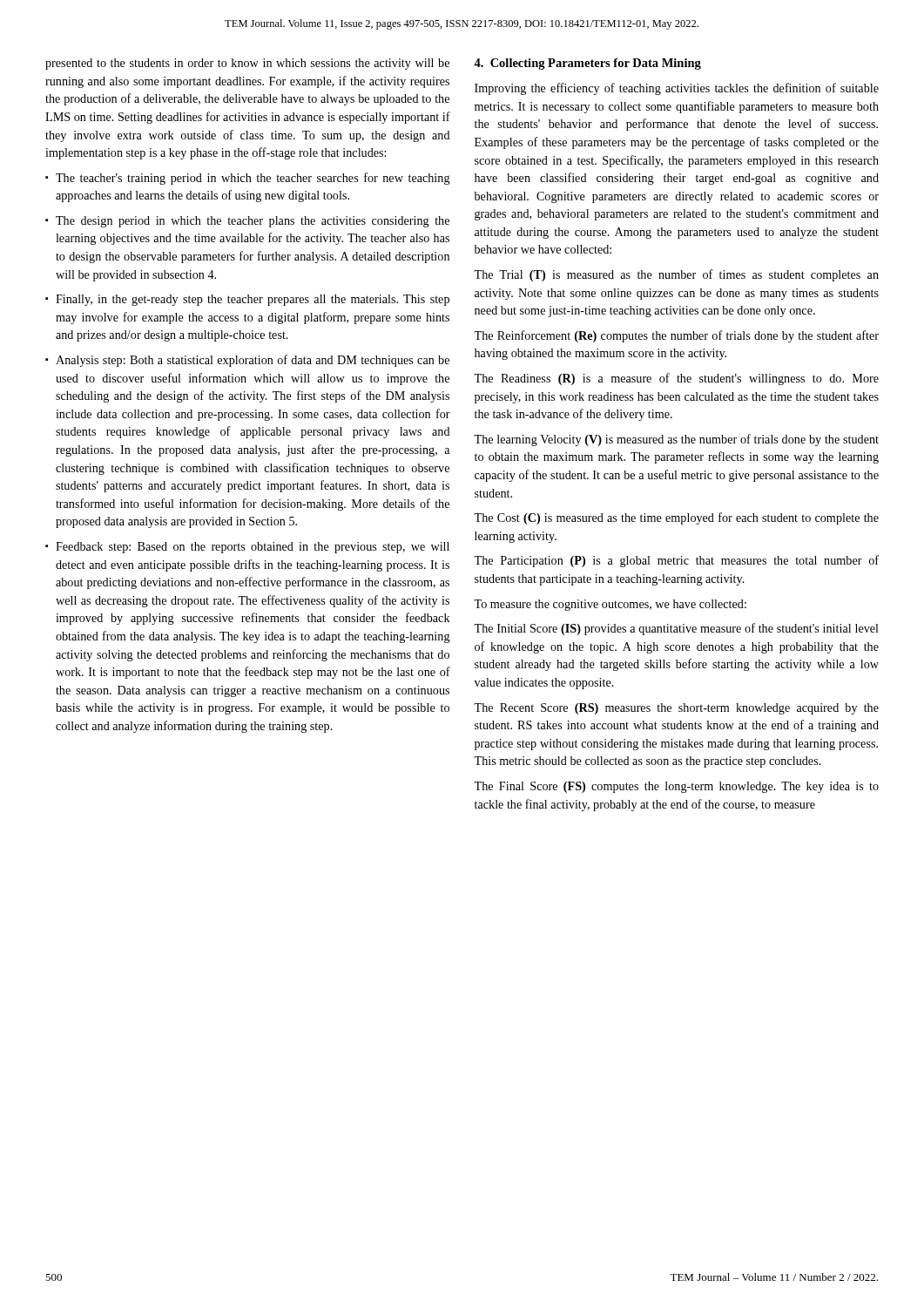
Task: Select the text block containing "Improving the efficiency of"
Action: point(676,169)
